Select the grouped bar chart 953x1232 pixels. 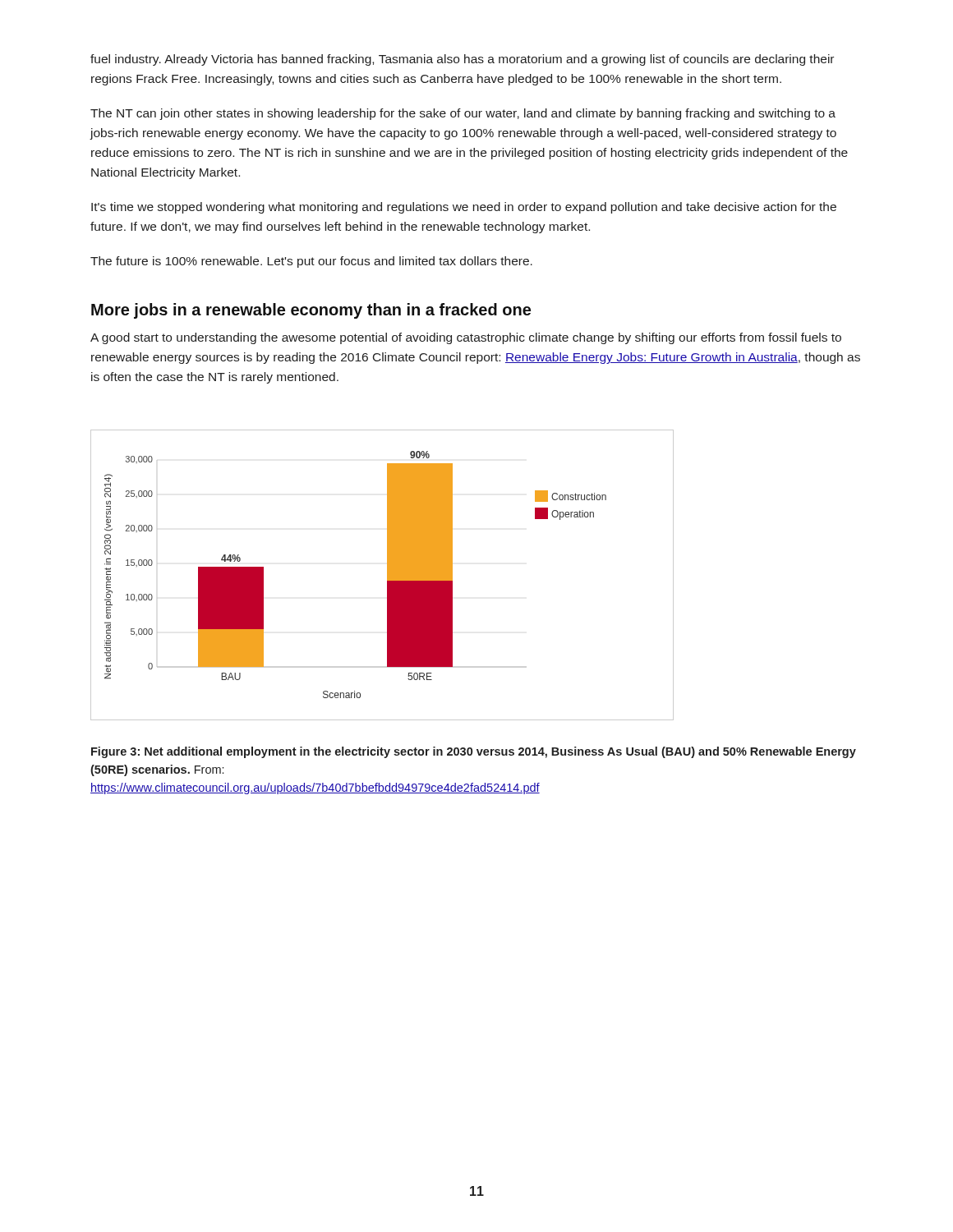pos(476,571)
